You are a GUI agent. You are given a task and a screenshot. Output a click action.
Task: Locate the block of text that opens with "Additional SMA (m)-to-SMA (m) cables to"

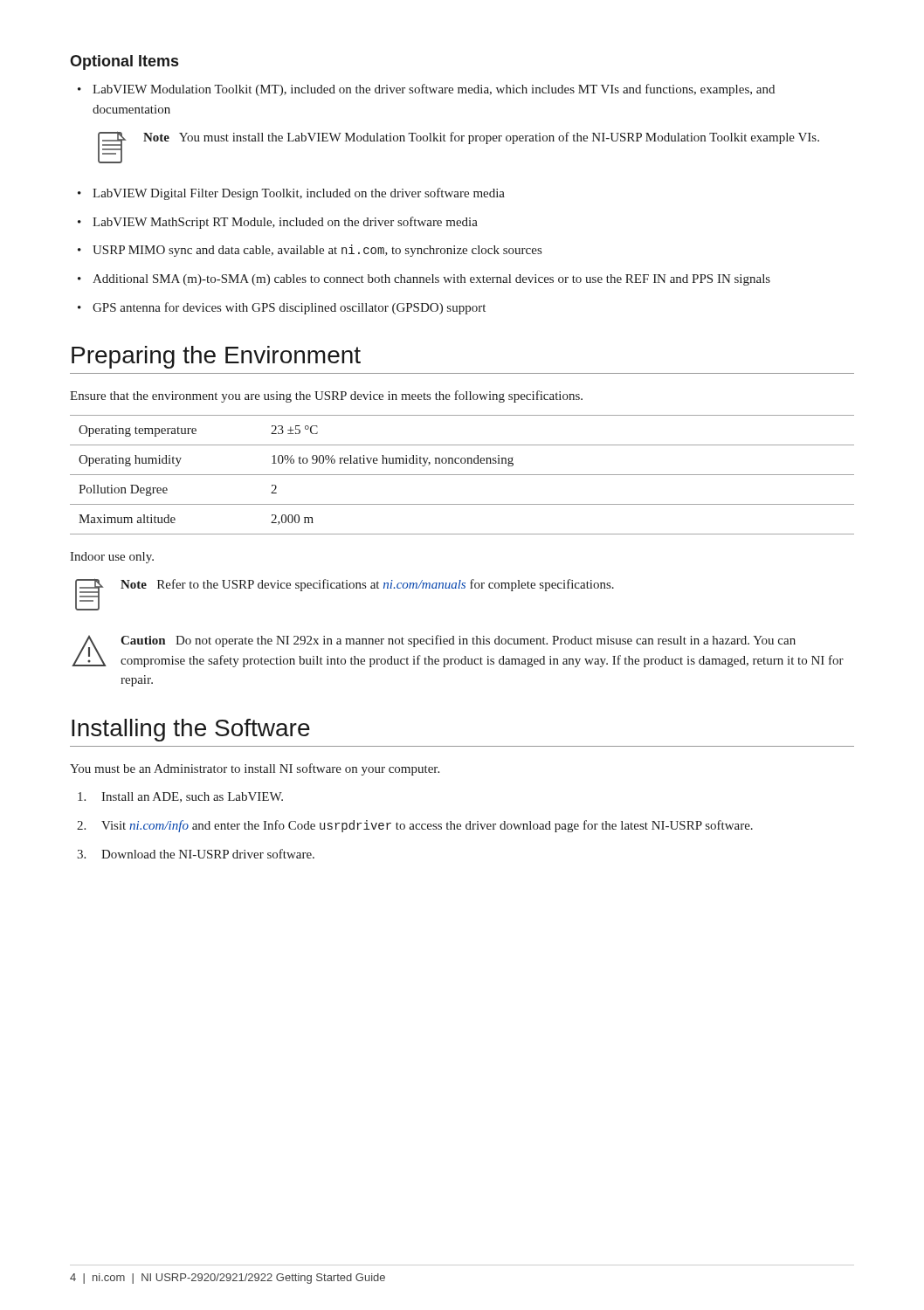pyautogui.click(x=462, y=279)
